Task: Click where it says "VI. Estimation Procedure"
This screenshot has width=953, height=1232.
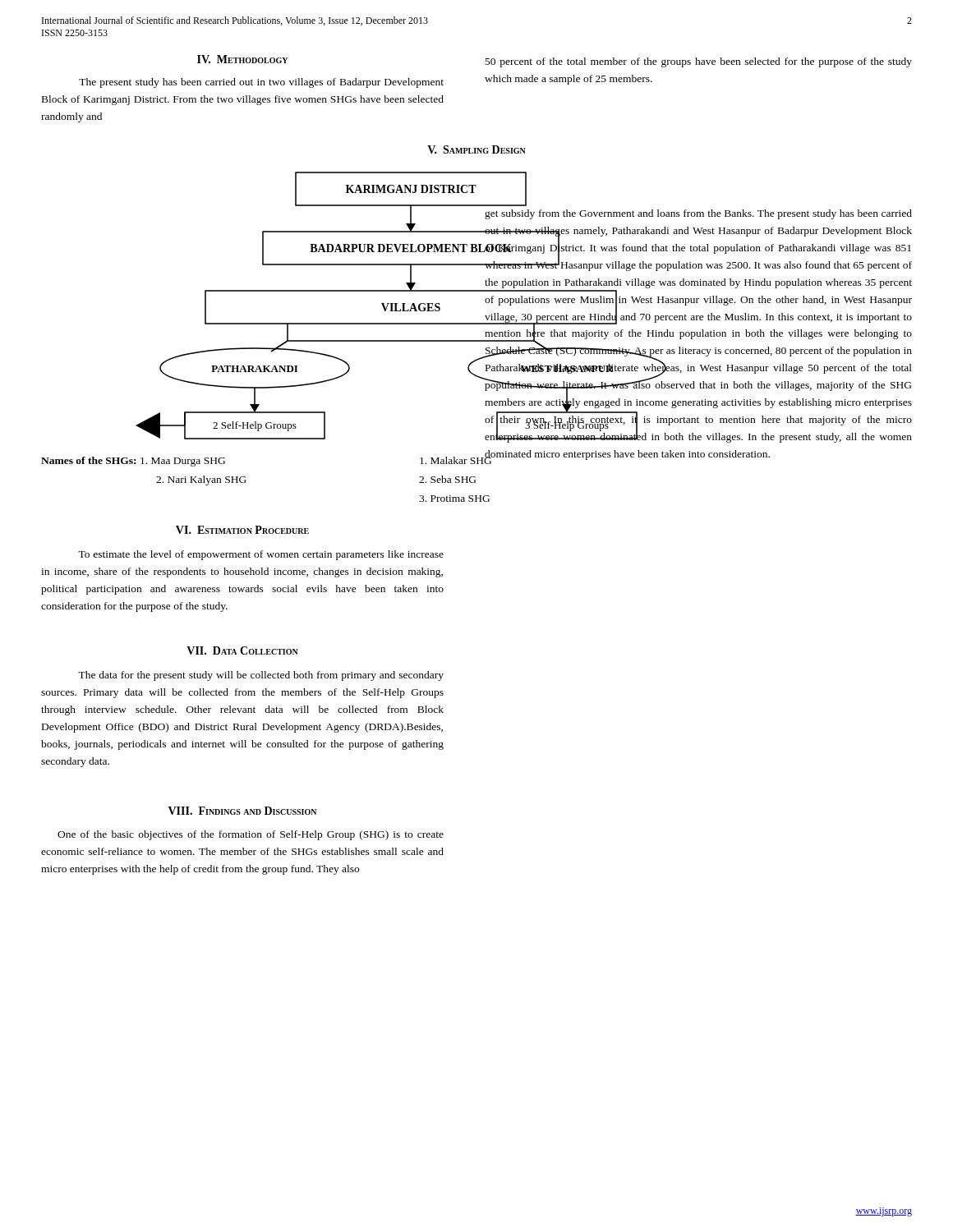Action: 242,530
